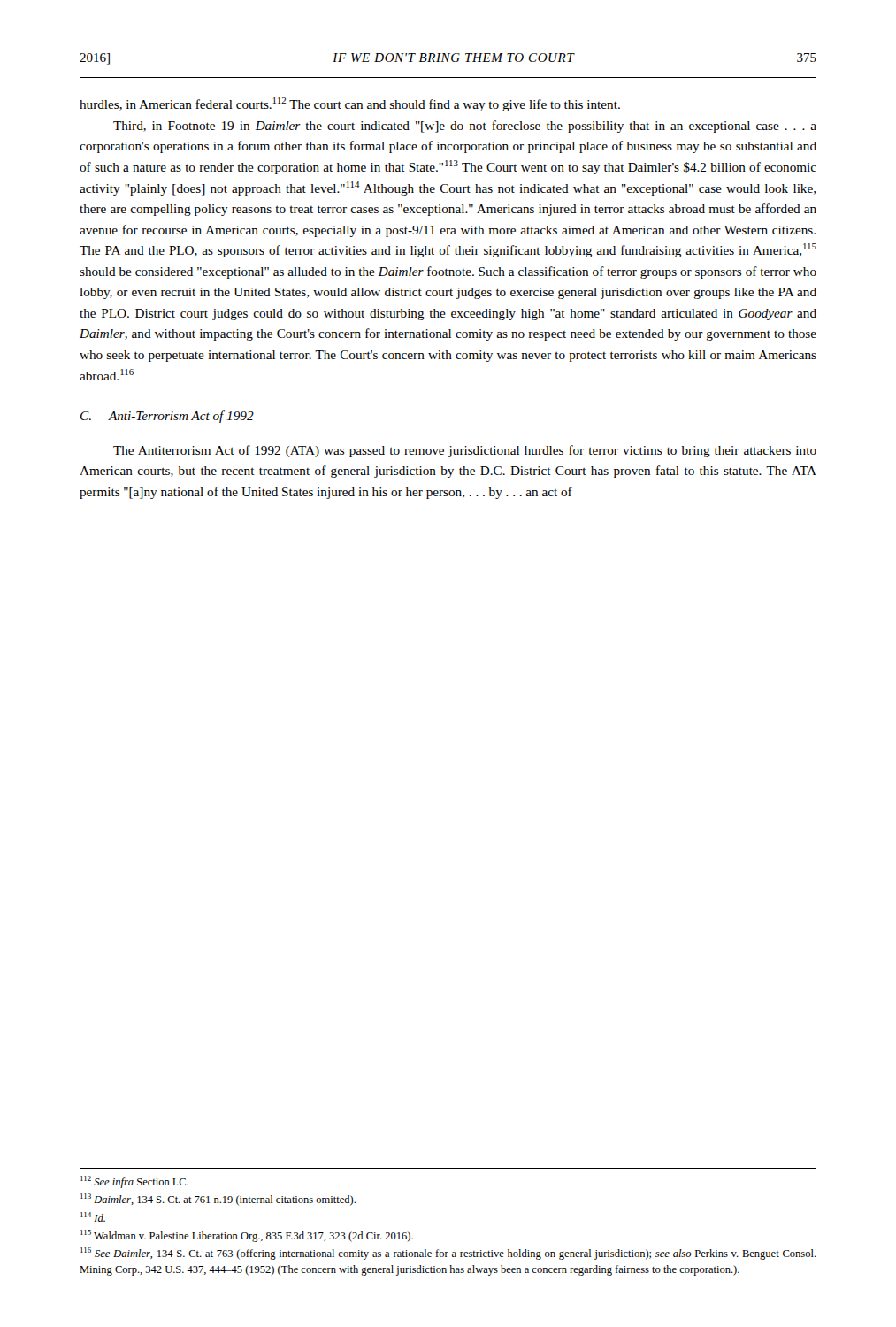
Task: Click on the text starting "112 See infra Section I.C."
Action: coord(134,1182)
